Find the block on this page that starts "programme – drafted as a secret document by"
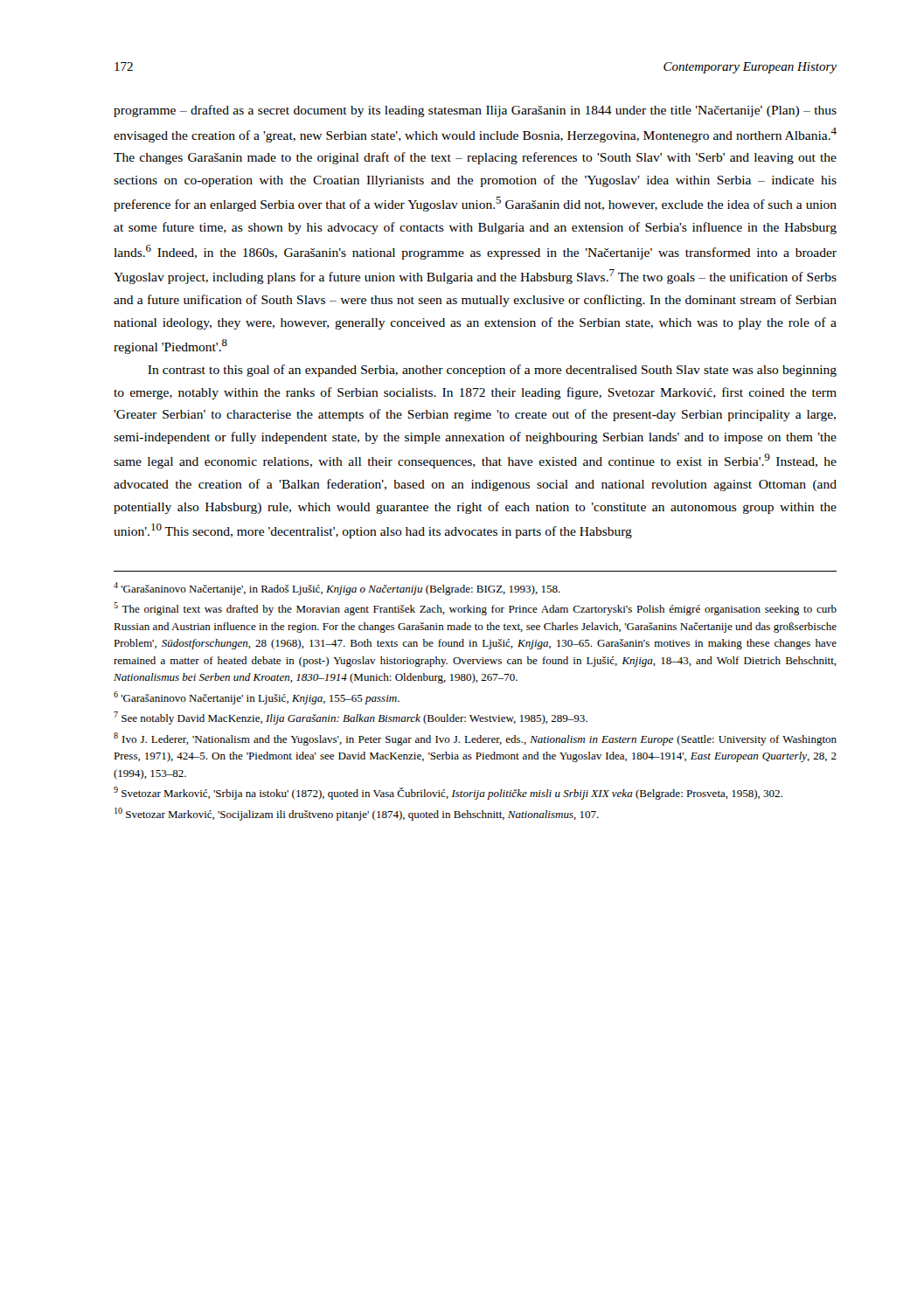The height and width of the screenshot is (1311, 924). click(x=475, y=229)
